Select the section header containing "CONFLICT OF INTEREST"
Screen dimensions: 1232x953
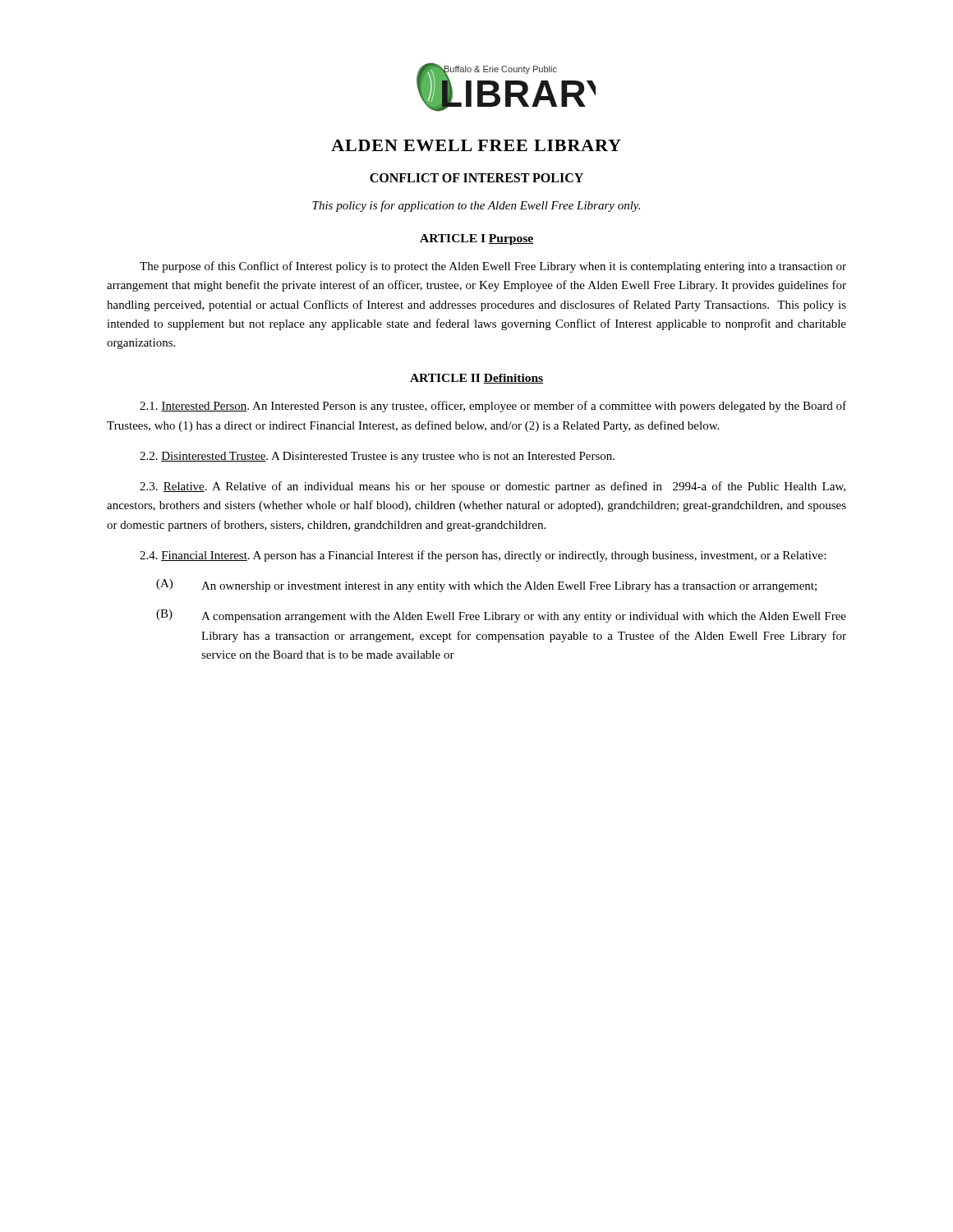click(476, 178)
